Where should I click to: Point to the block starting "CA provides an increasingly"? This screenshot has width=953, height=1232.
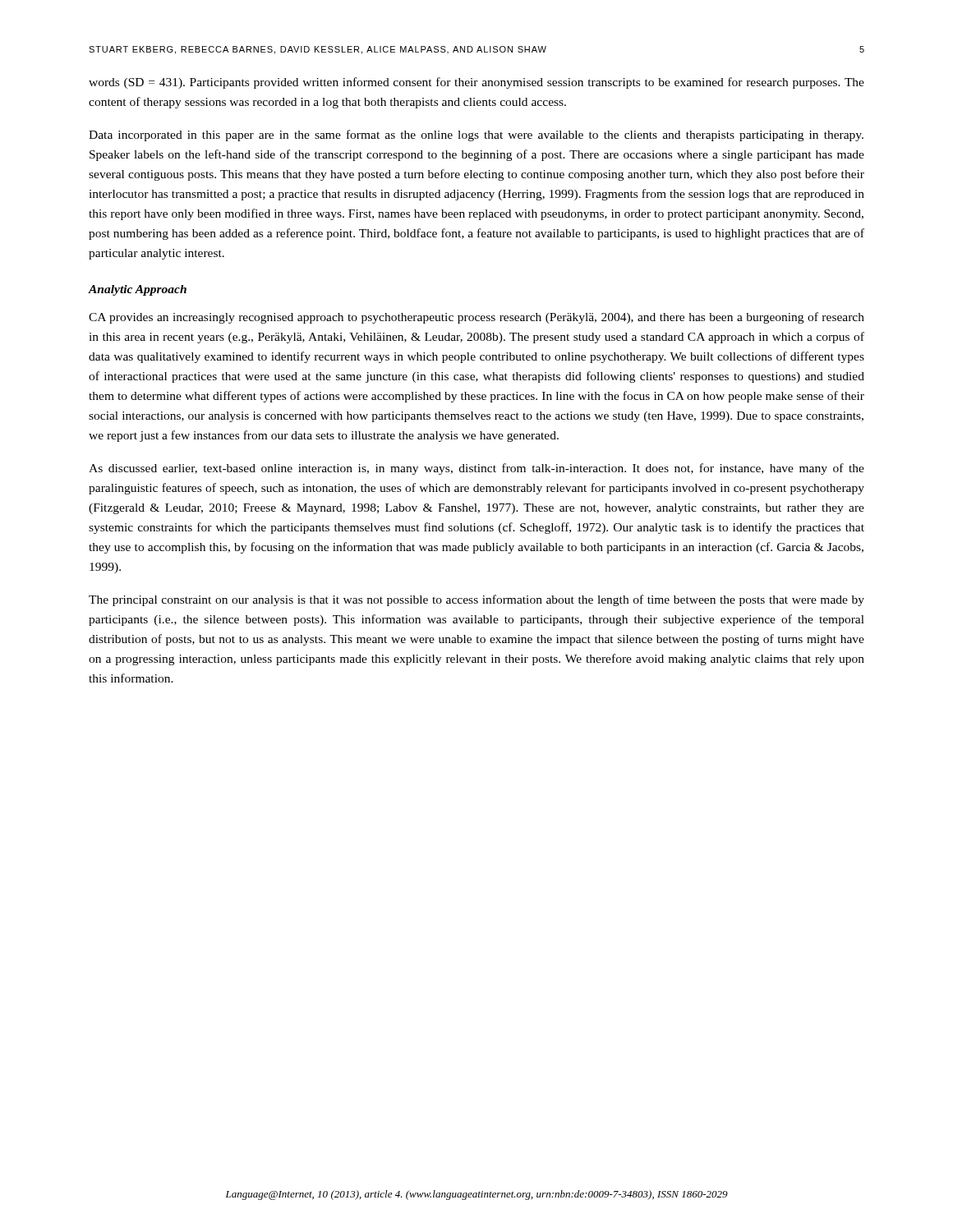[476, 376]
